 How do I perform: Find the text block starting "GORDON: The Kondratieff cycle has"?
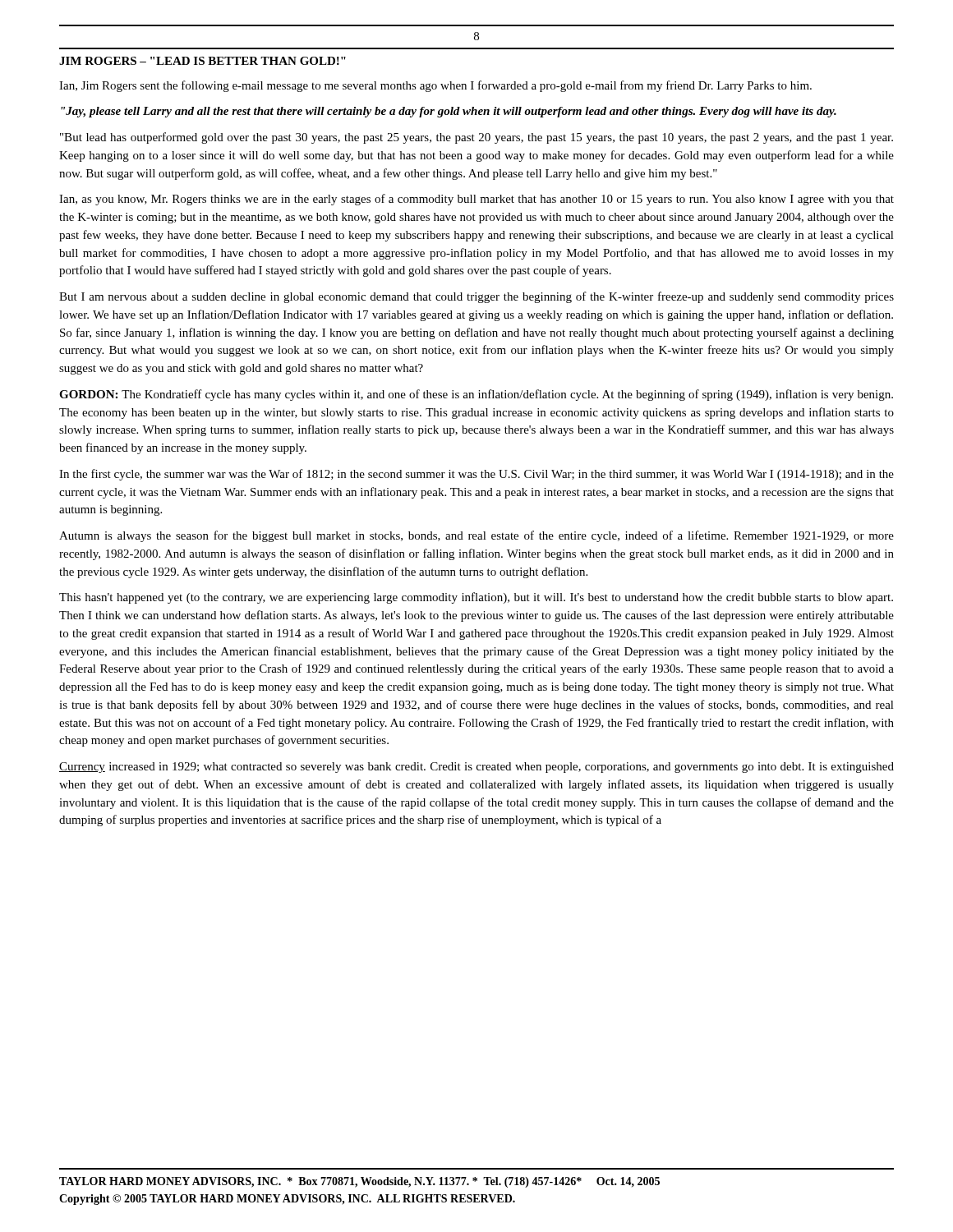[x=476, y=421]
